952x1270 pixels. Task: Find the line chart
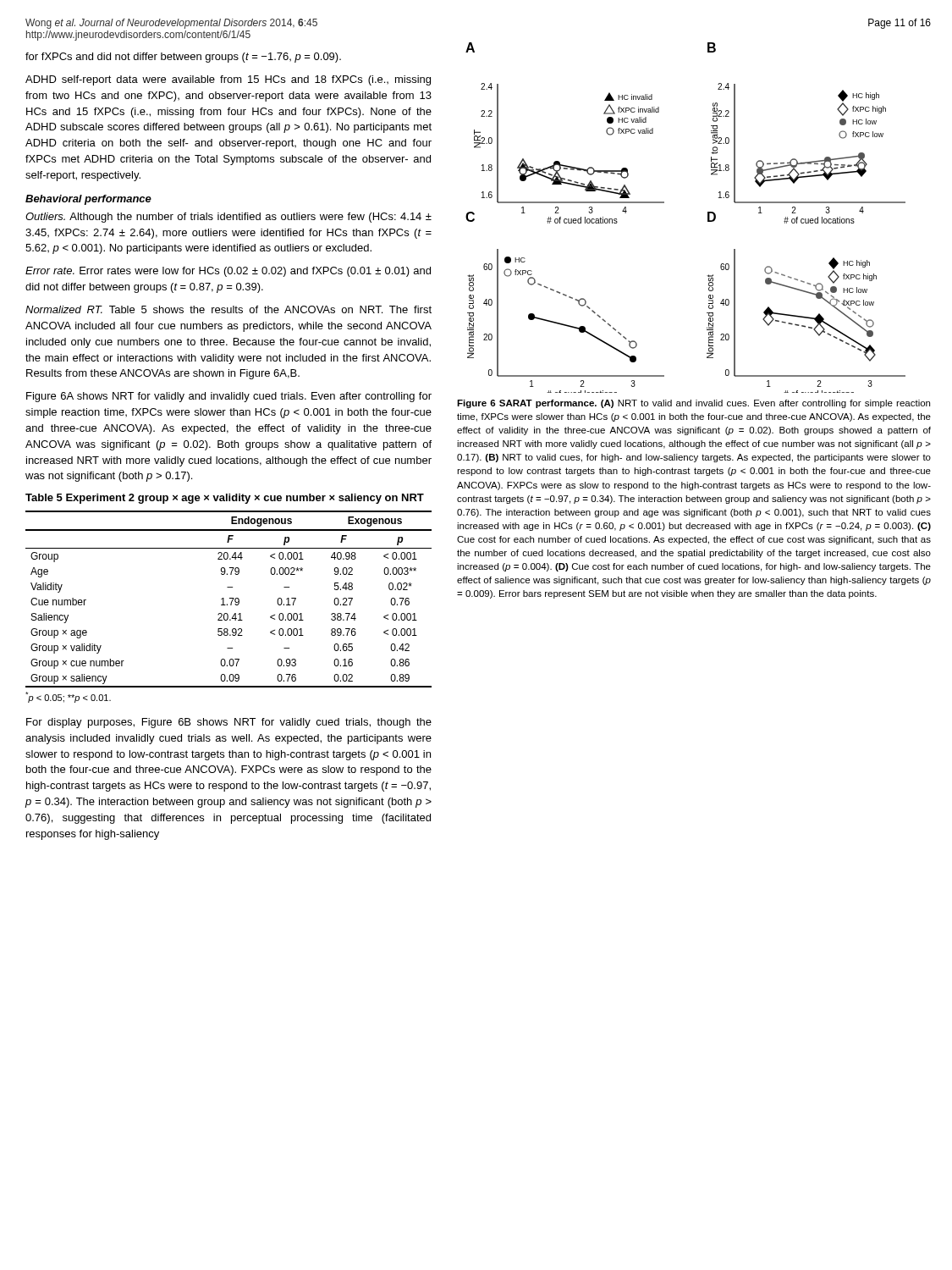[x=694, y=215]
